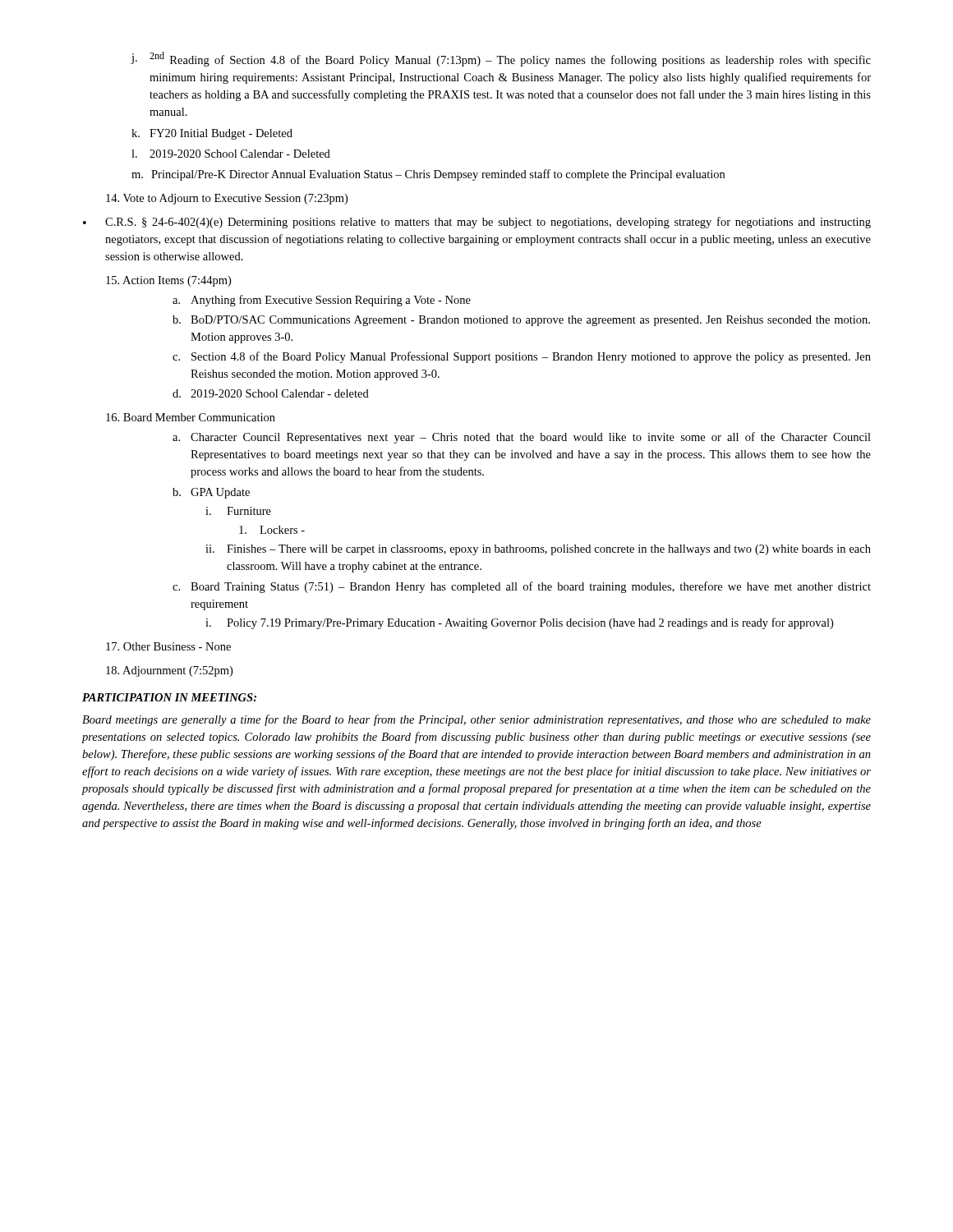The image size is (953, 1232).
Task: Click the passage that begins "Board meetings are"
Action: pos(476,772)
